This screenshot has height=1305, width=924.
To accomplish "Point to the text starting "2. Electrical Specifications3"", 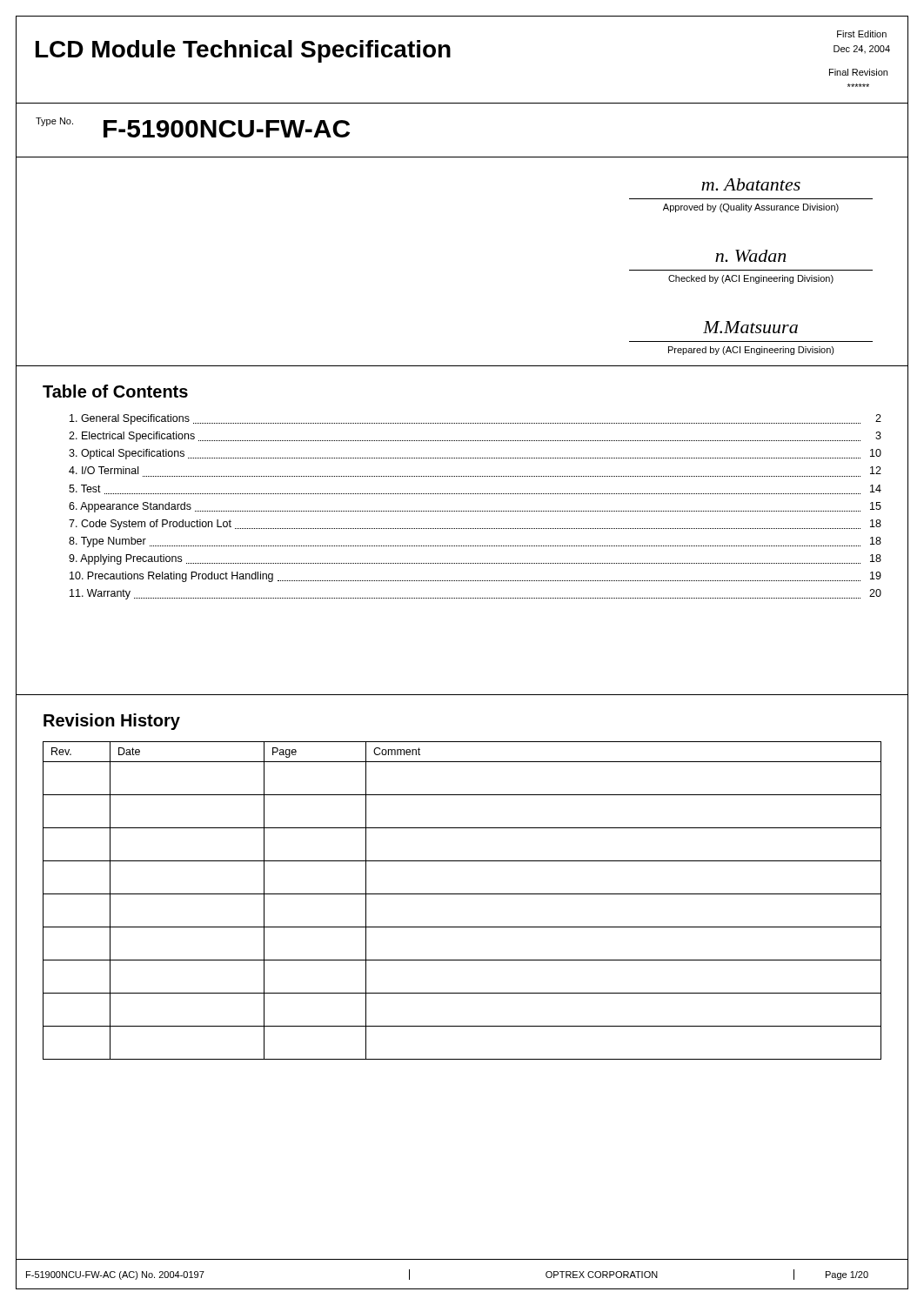I will click(475, 436).
